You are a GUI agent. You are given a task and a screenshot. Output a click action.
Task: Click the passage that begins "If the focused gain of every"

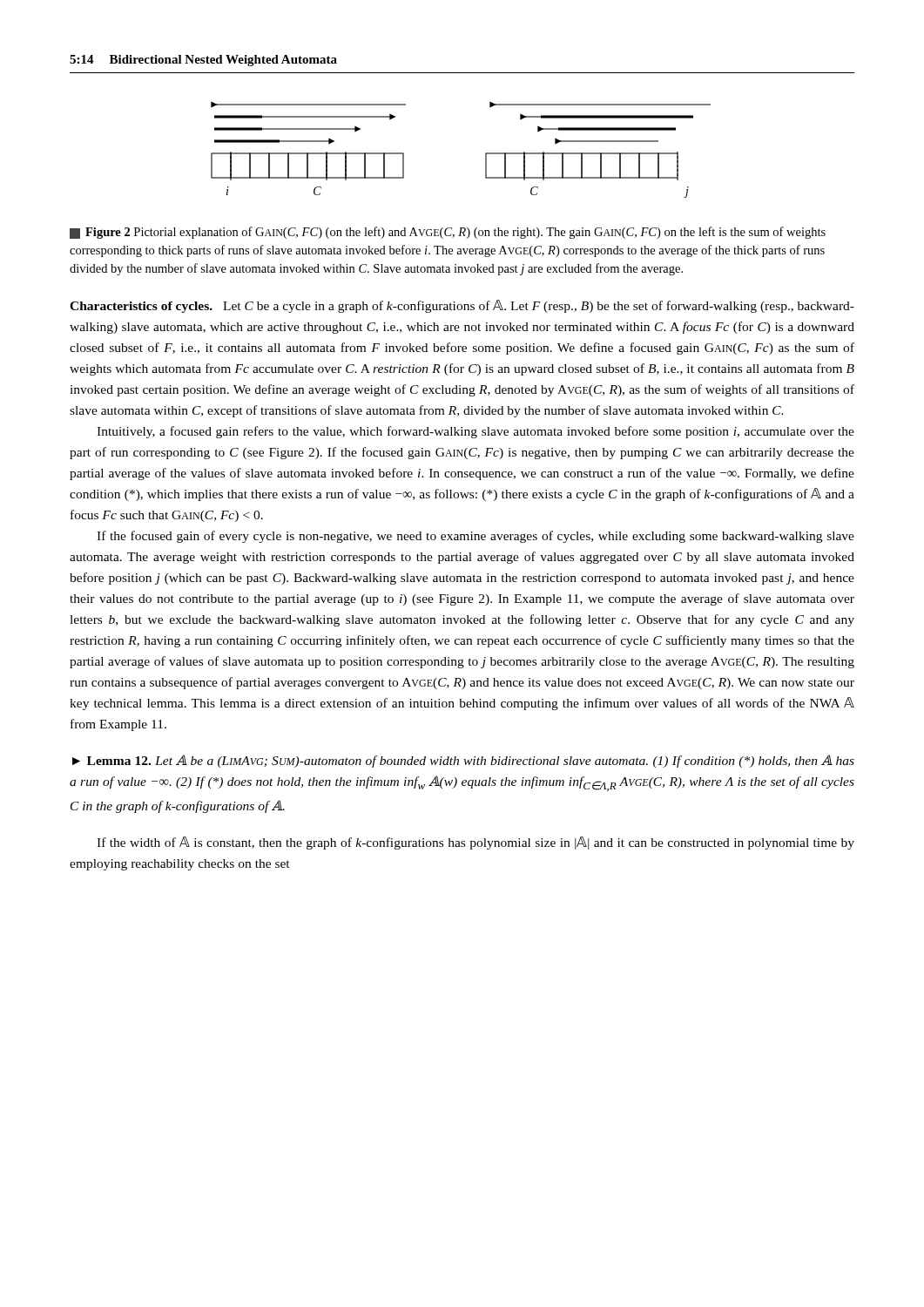coord(462,630)
